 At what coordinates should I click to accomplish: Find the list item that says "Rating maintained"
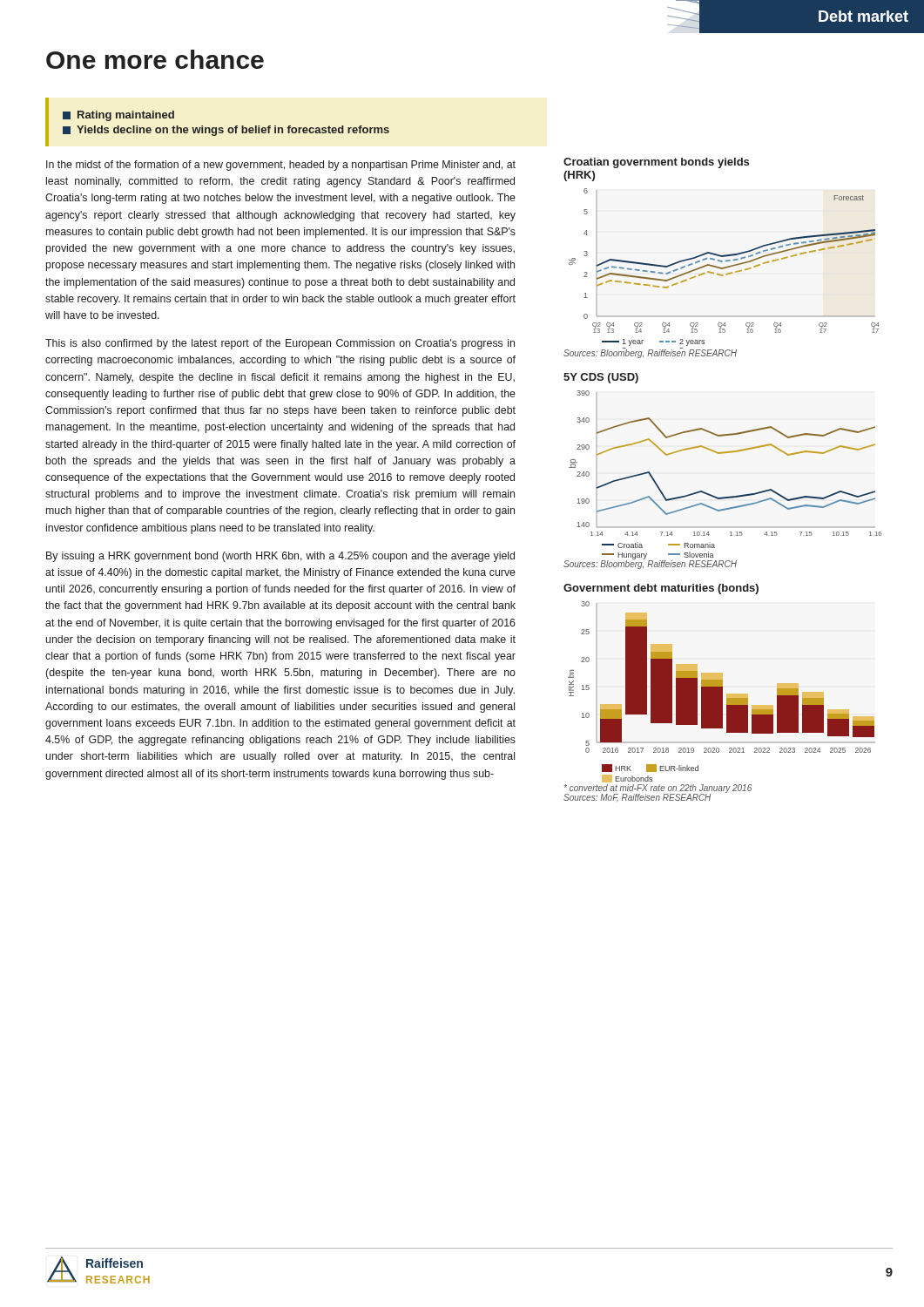click(x=119, y=115)
